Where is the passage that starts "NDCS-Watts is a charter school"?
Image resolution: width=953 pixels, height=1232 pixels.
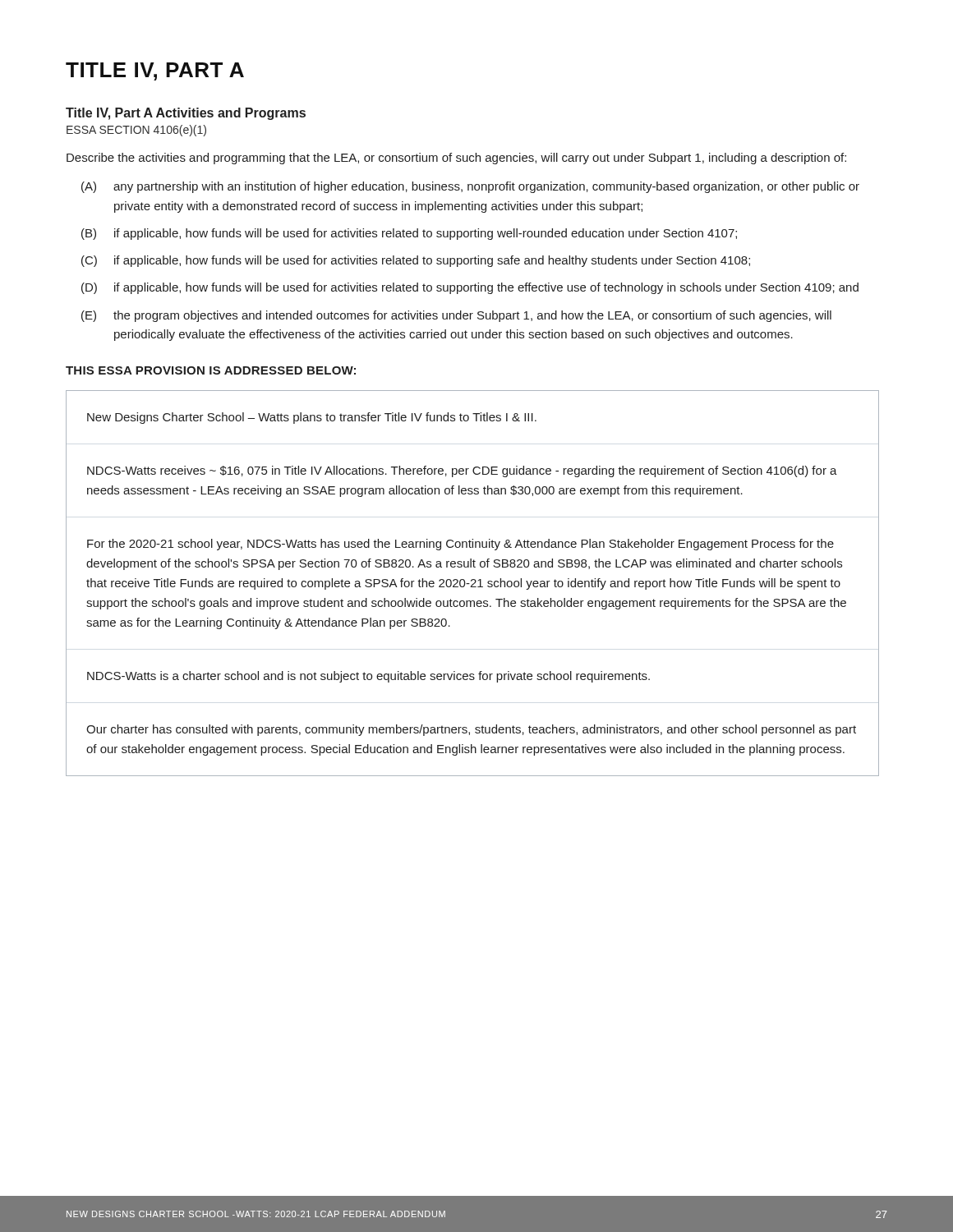pyautogui.click(x=369, y=676)
